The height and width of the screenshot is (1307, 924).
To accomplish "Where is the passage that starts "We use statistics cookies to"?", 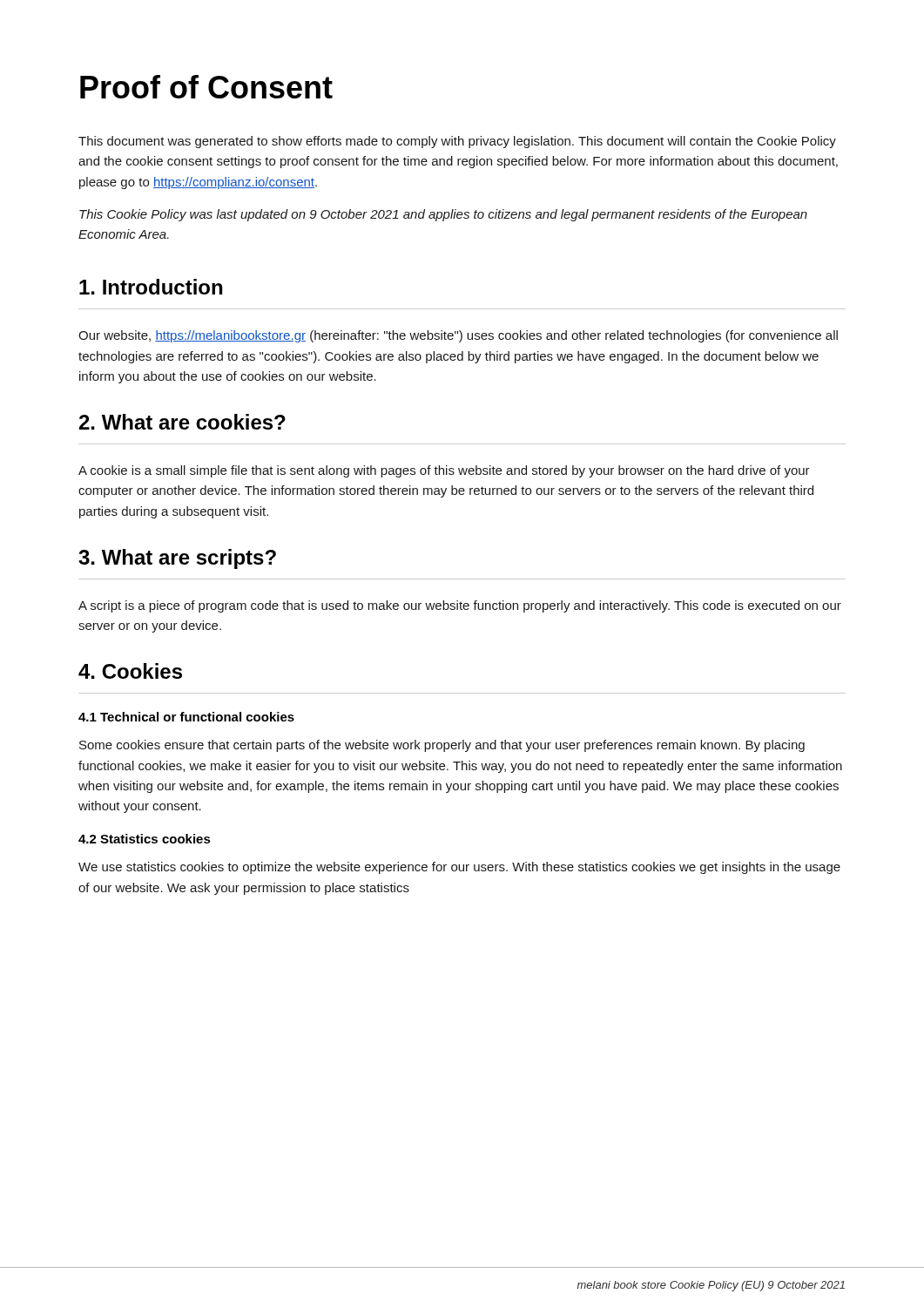I will [459, 877].
